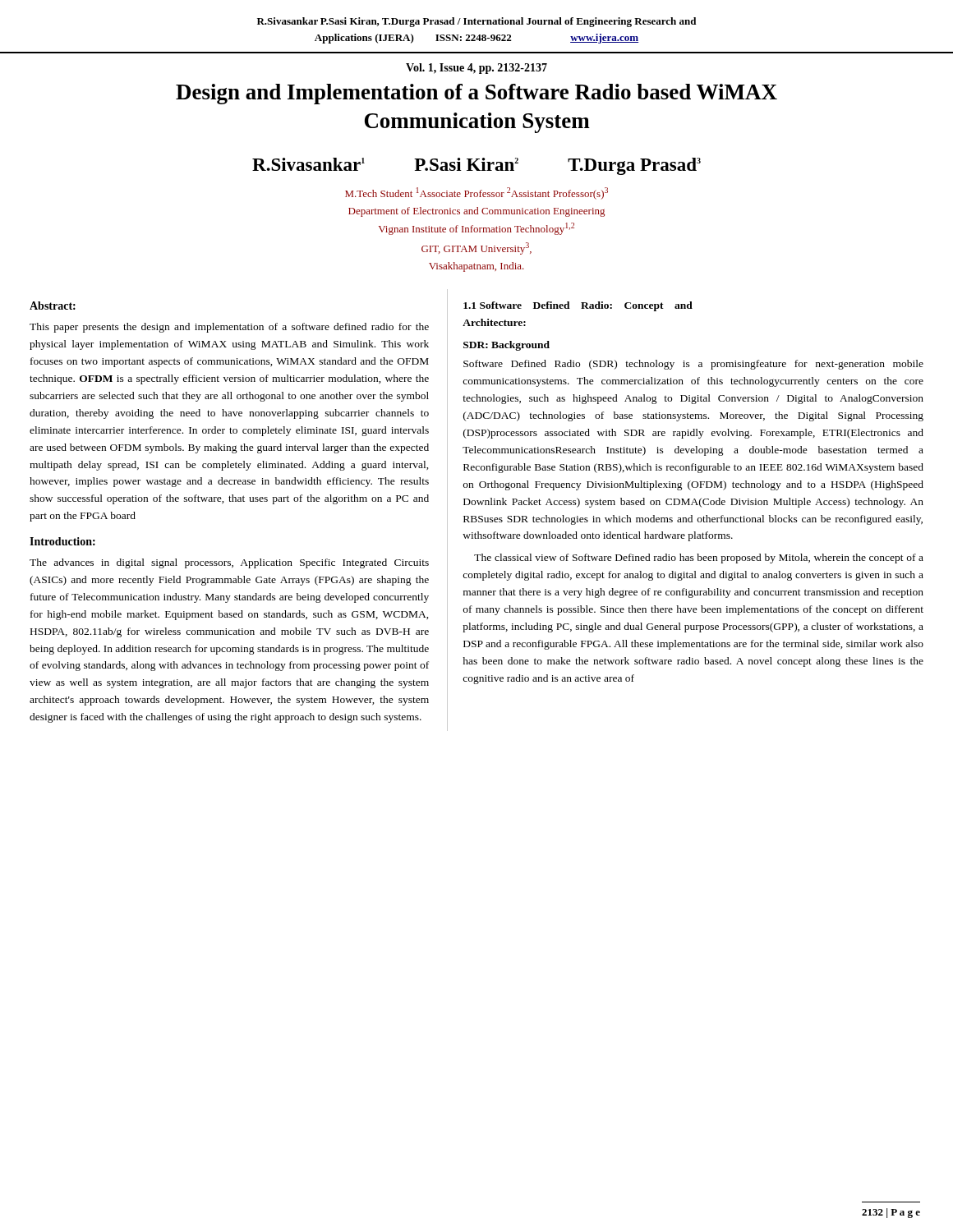This screenshot has height=1232, width=953.
Task: Locate the text block that says "This paper presents"
Action: point(229,422)
